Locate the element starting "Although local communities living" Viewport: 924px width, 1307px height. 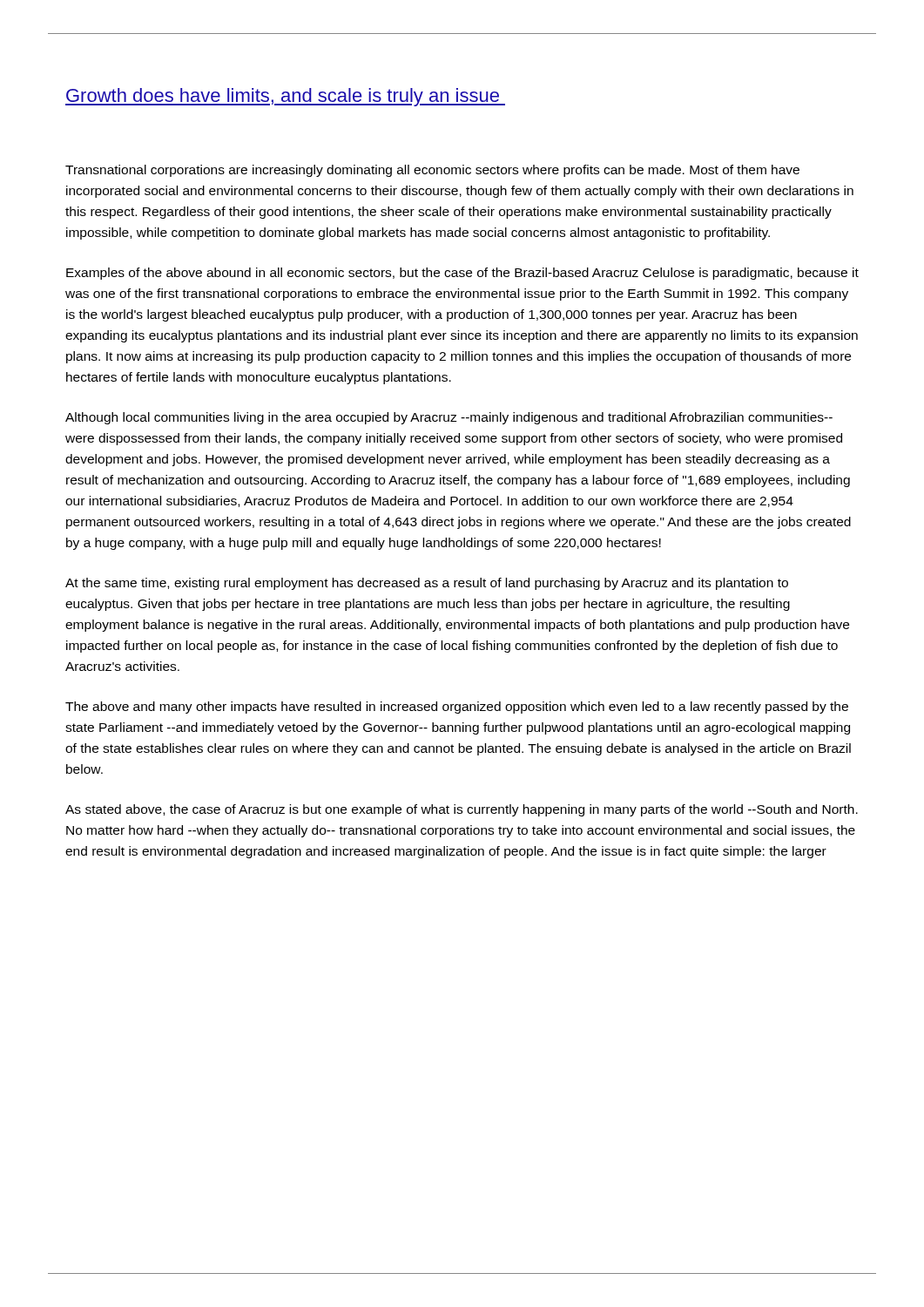tap(458, 480)
